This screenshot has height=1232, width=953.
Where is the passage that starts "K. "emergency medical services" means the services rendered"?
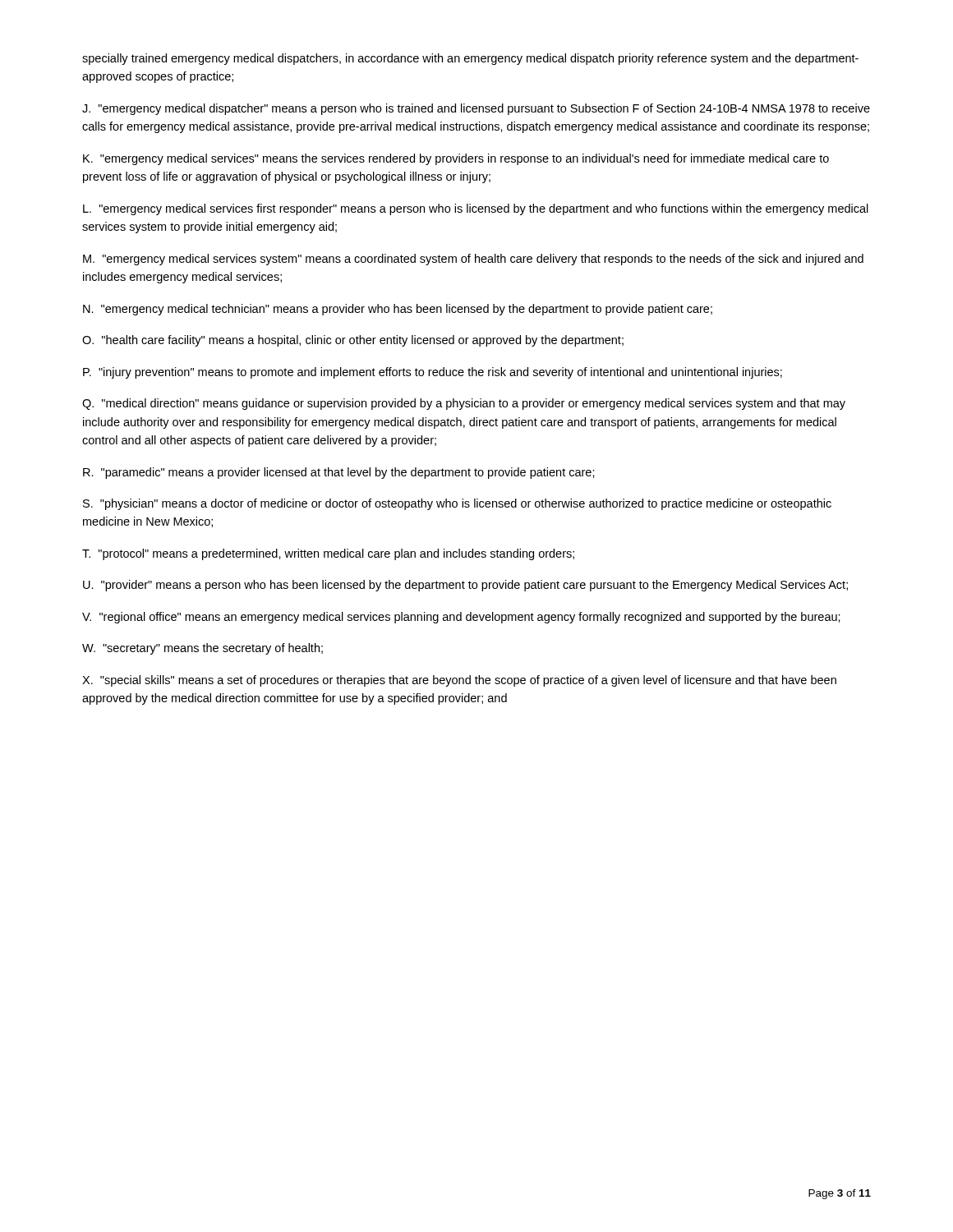[x=456, y=168]
